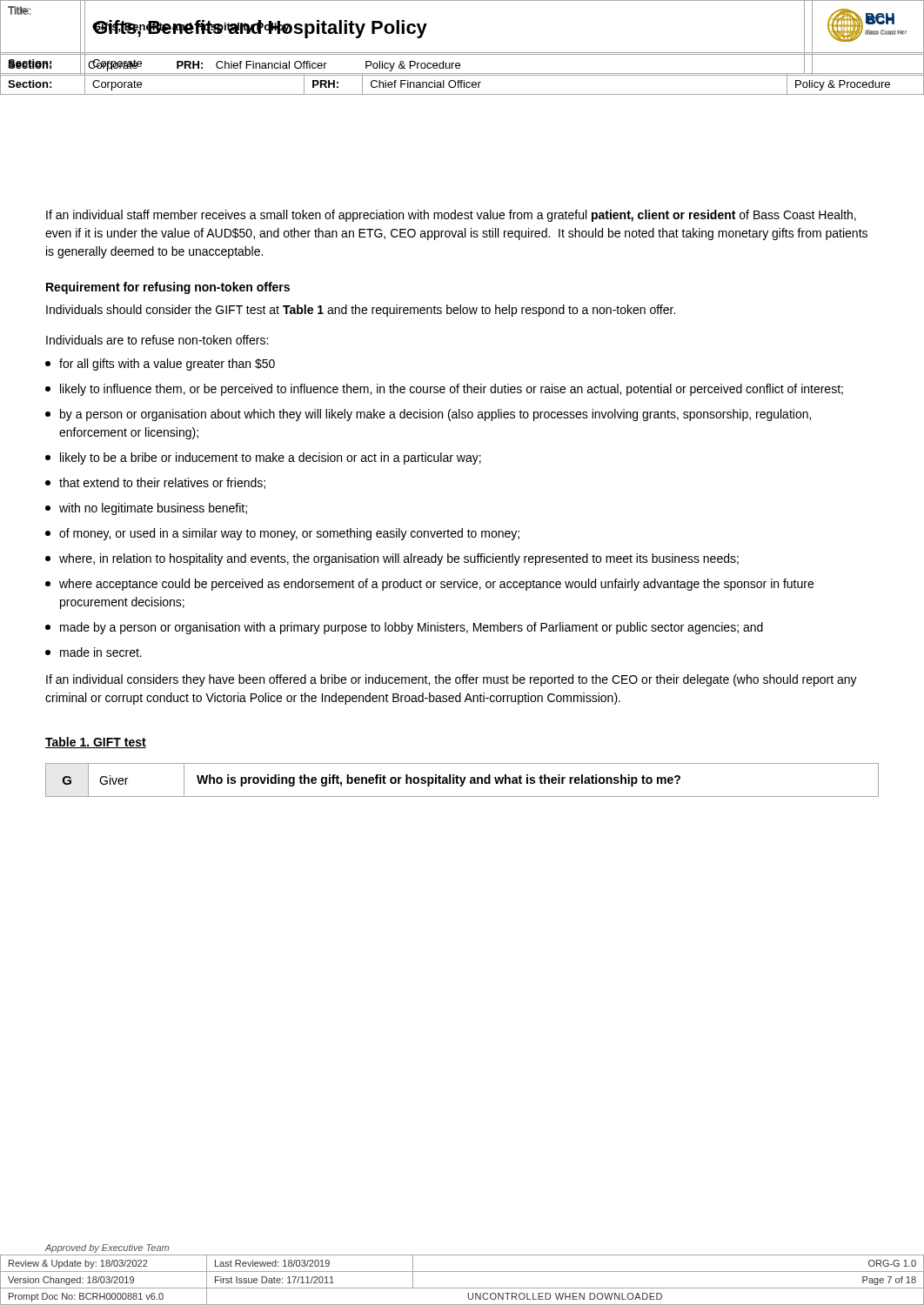Locate the block starting "for all gifts with"

coord(160,365)
